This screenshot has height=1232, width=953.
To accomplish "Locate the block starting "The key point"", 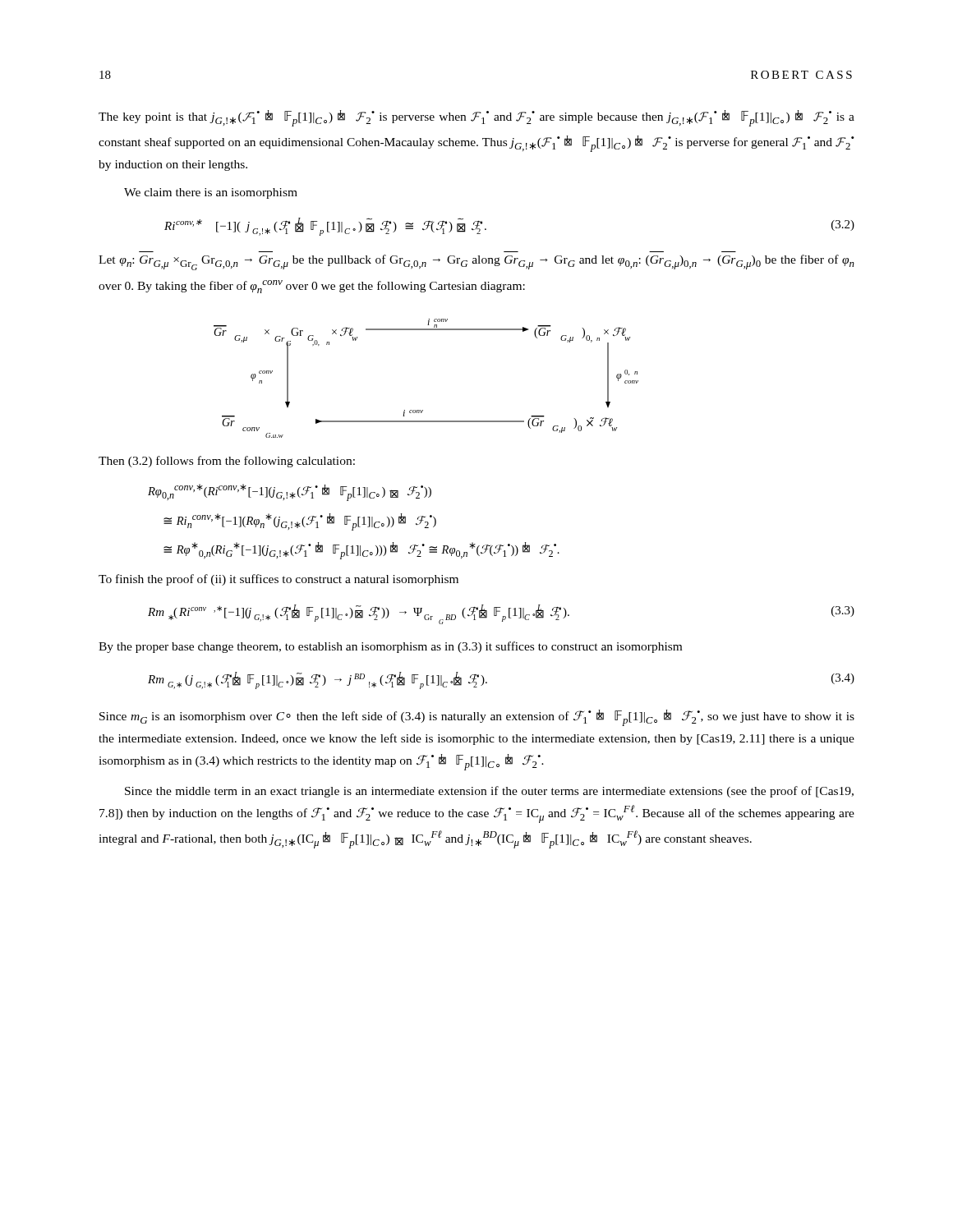I will point(476,138).
